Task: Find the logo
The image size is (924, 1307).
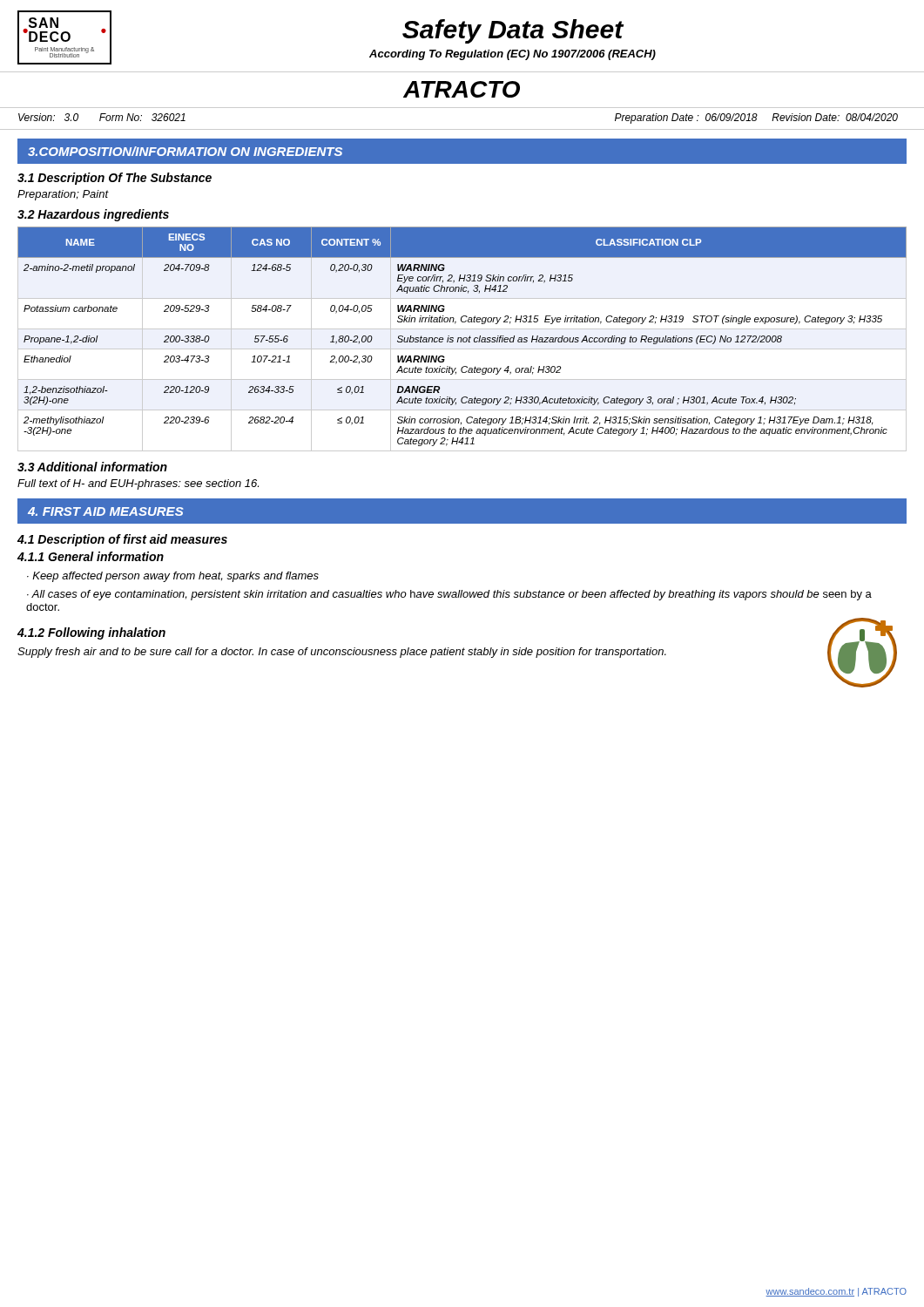Action: click(64, 37)
